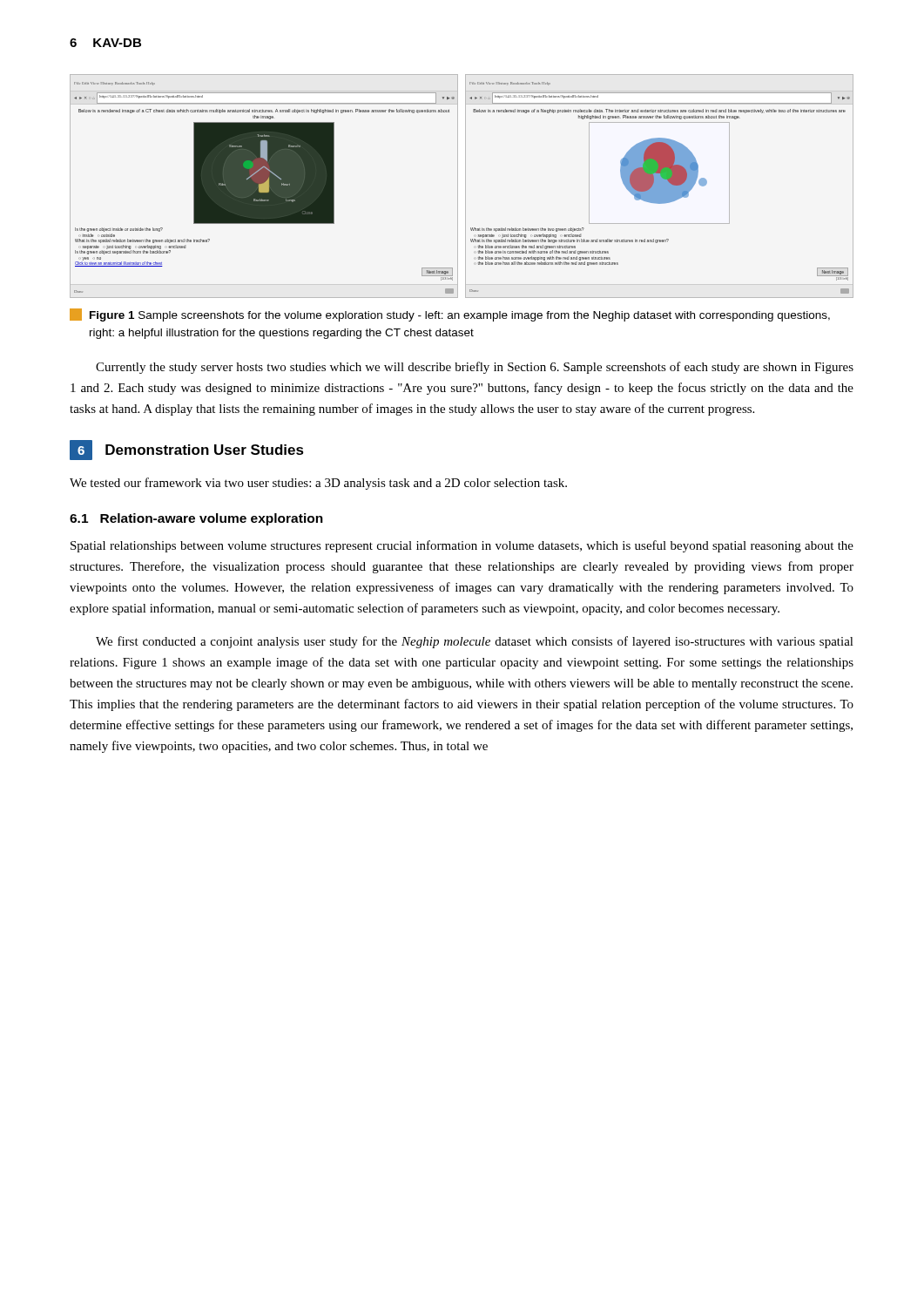Find the text block with the text "Spatial relationships between volume"

tap(462, 577)
